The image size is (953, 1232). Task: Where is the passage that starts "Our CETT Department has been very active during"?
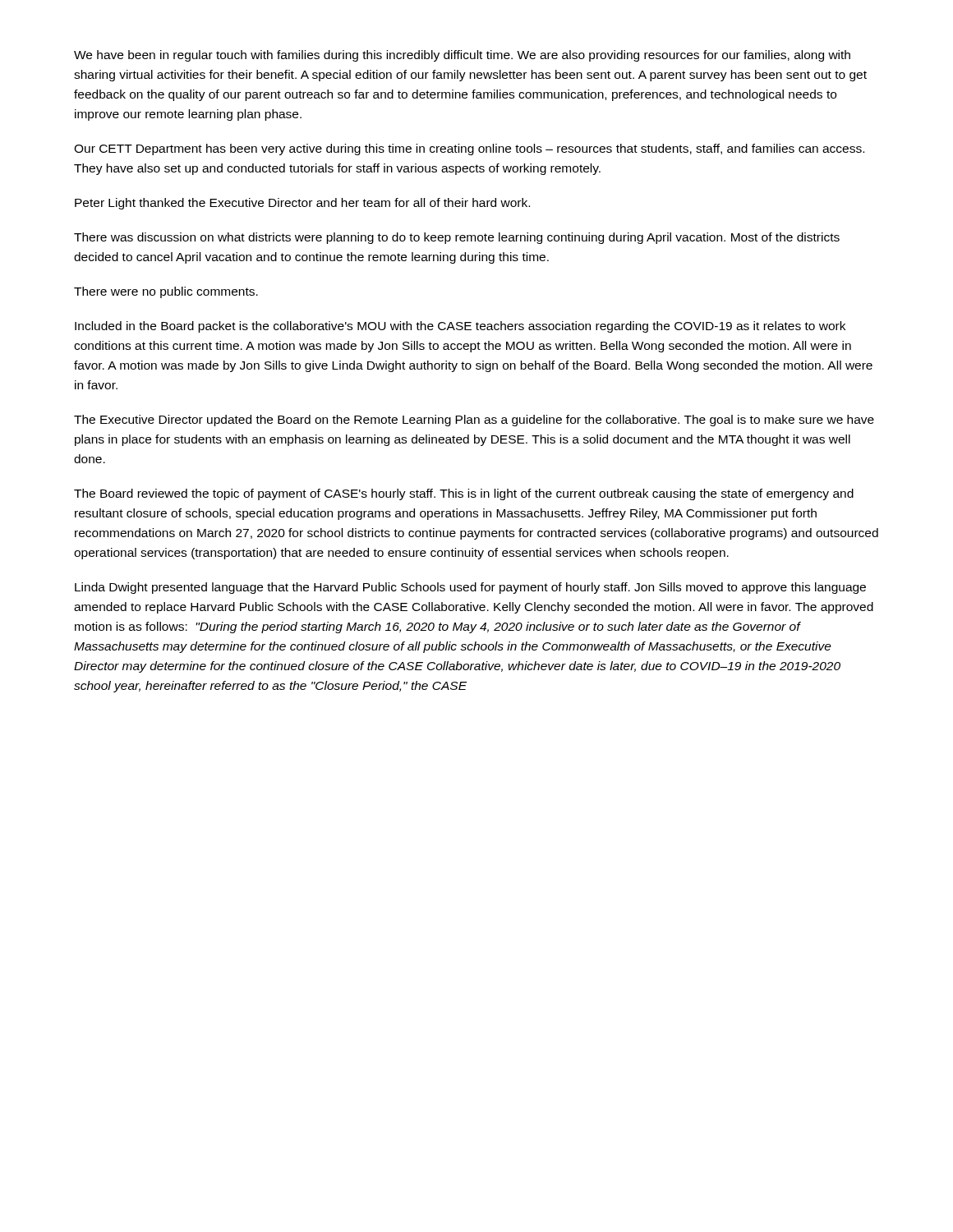(x=470, y=158)
